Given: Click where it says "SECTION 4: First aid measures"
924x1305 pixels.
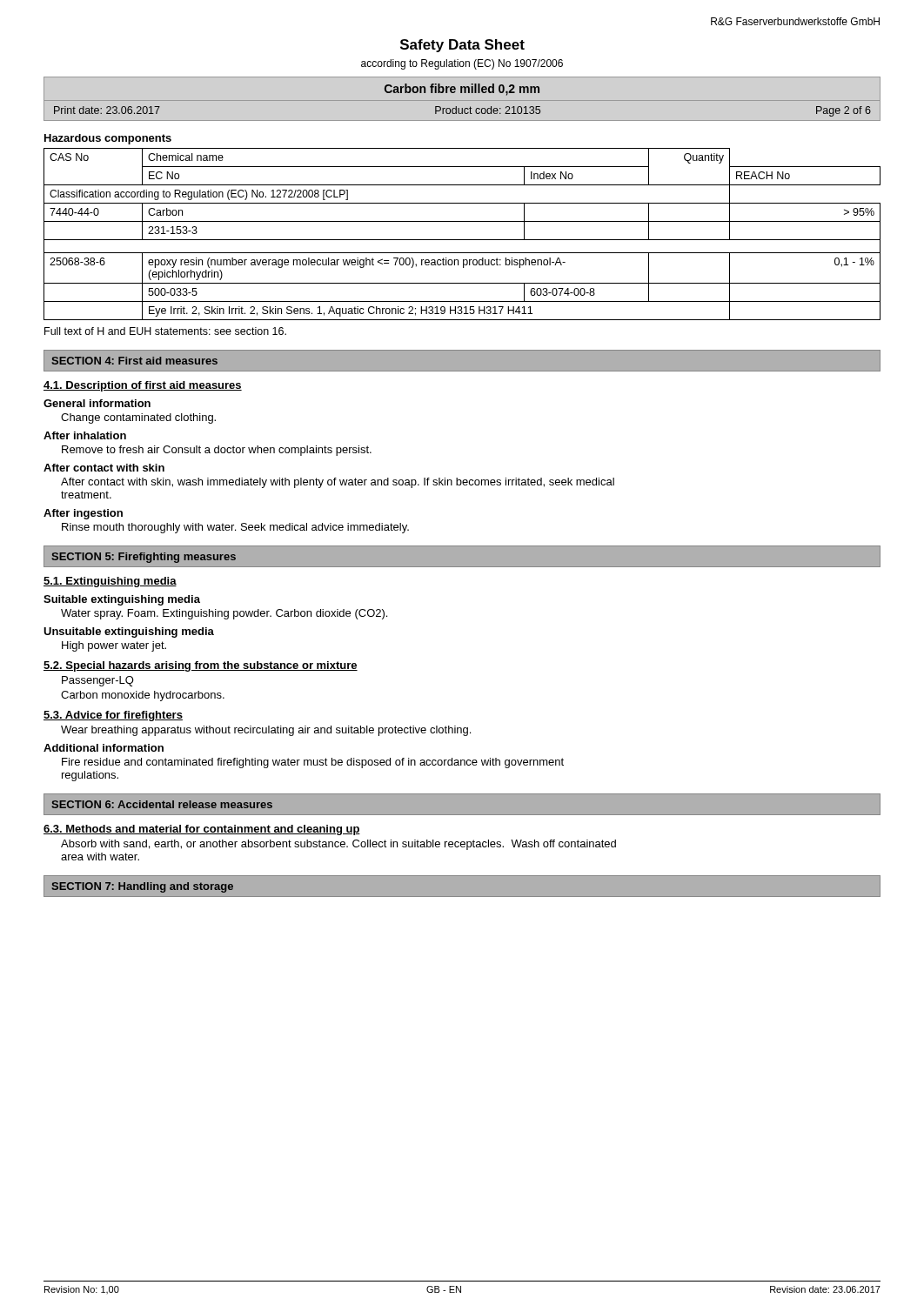Looking at the screenshot, I should (x=135, y=361).
